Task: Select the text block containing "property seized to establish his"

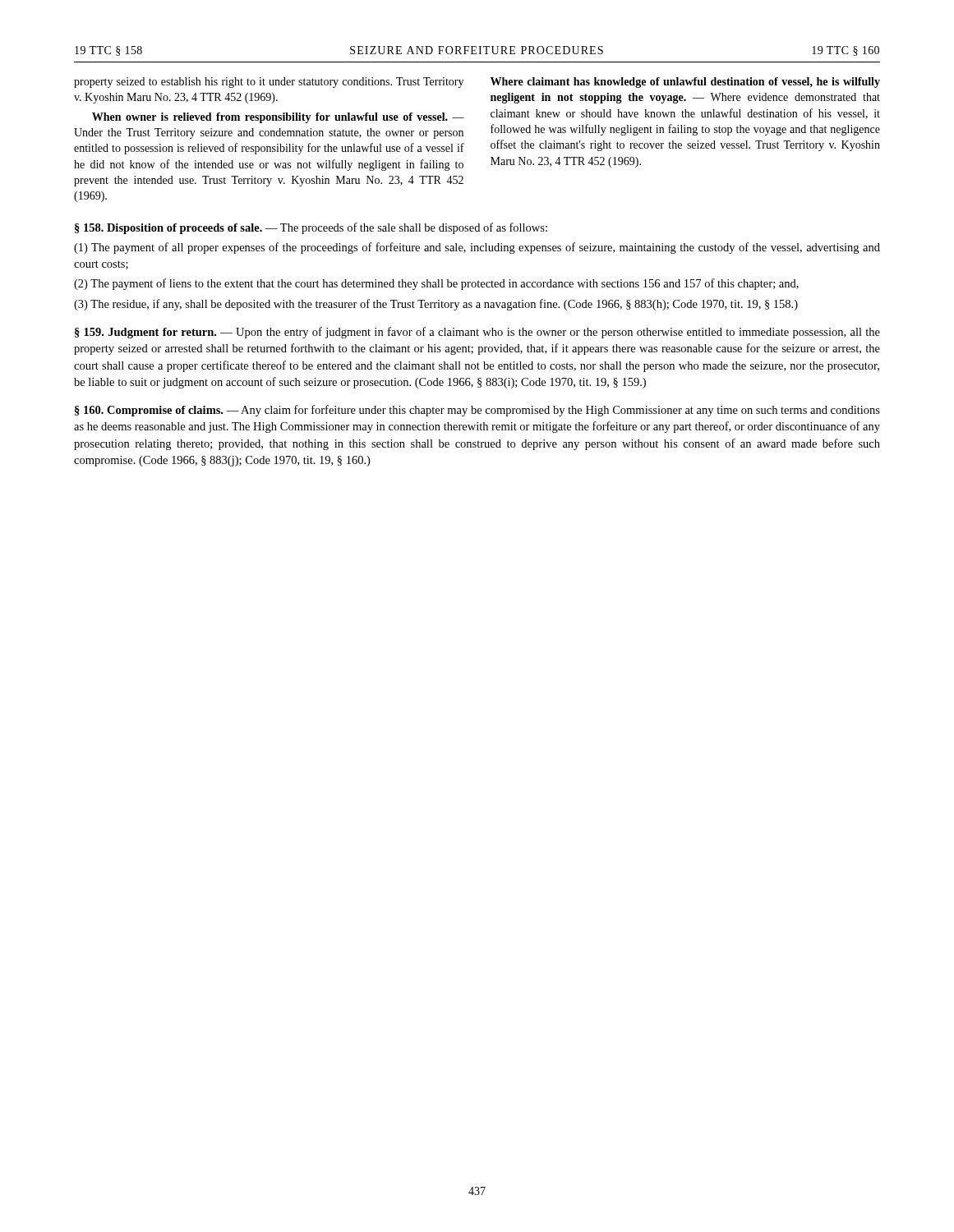Action: (269, 139)
